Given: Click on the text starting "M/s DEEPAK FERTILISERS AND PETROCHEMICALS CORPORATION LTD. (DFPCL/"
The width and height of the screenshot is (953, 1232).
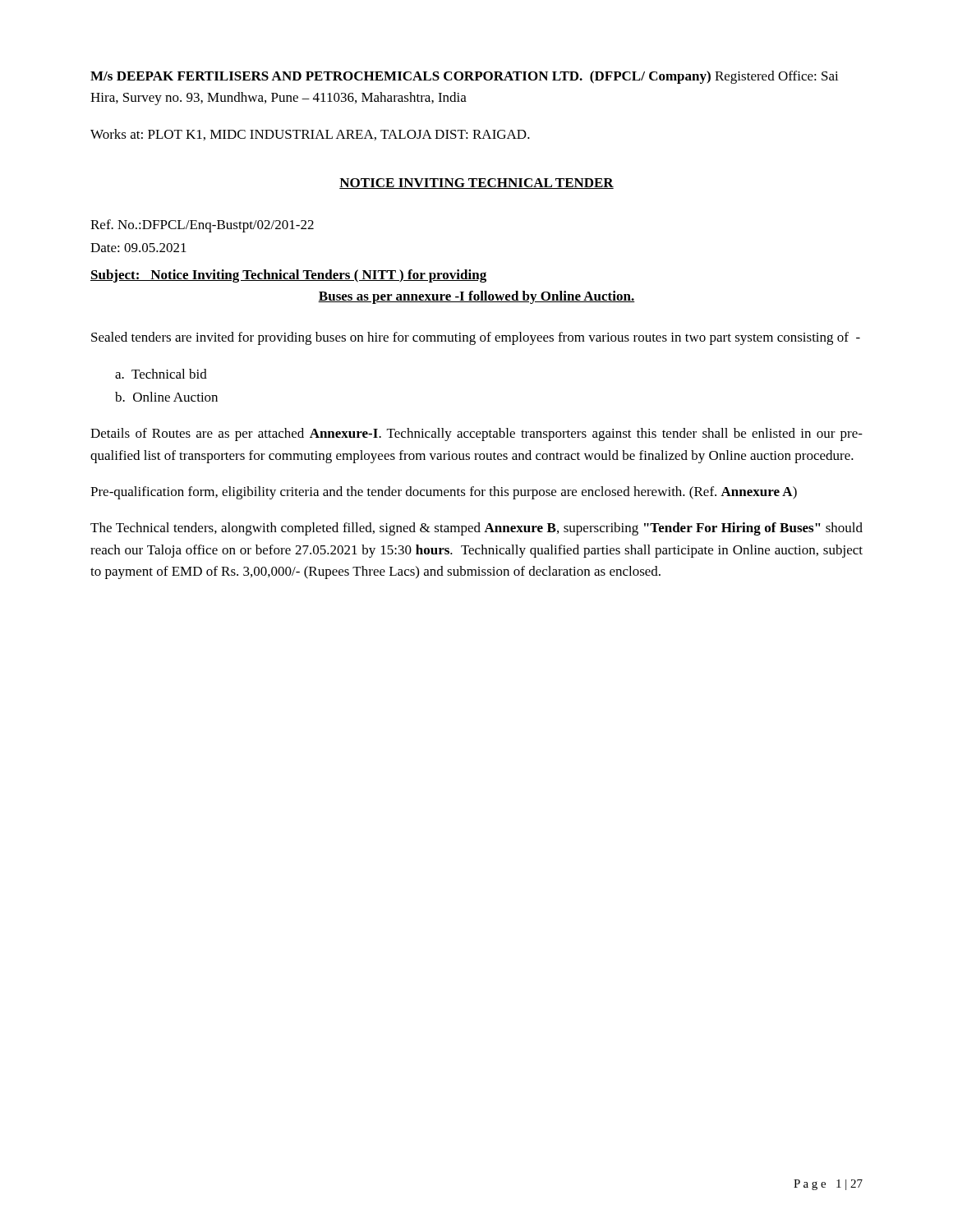Looking at the screenshot, I should click(x=476, y=87).
